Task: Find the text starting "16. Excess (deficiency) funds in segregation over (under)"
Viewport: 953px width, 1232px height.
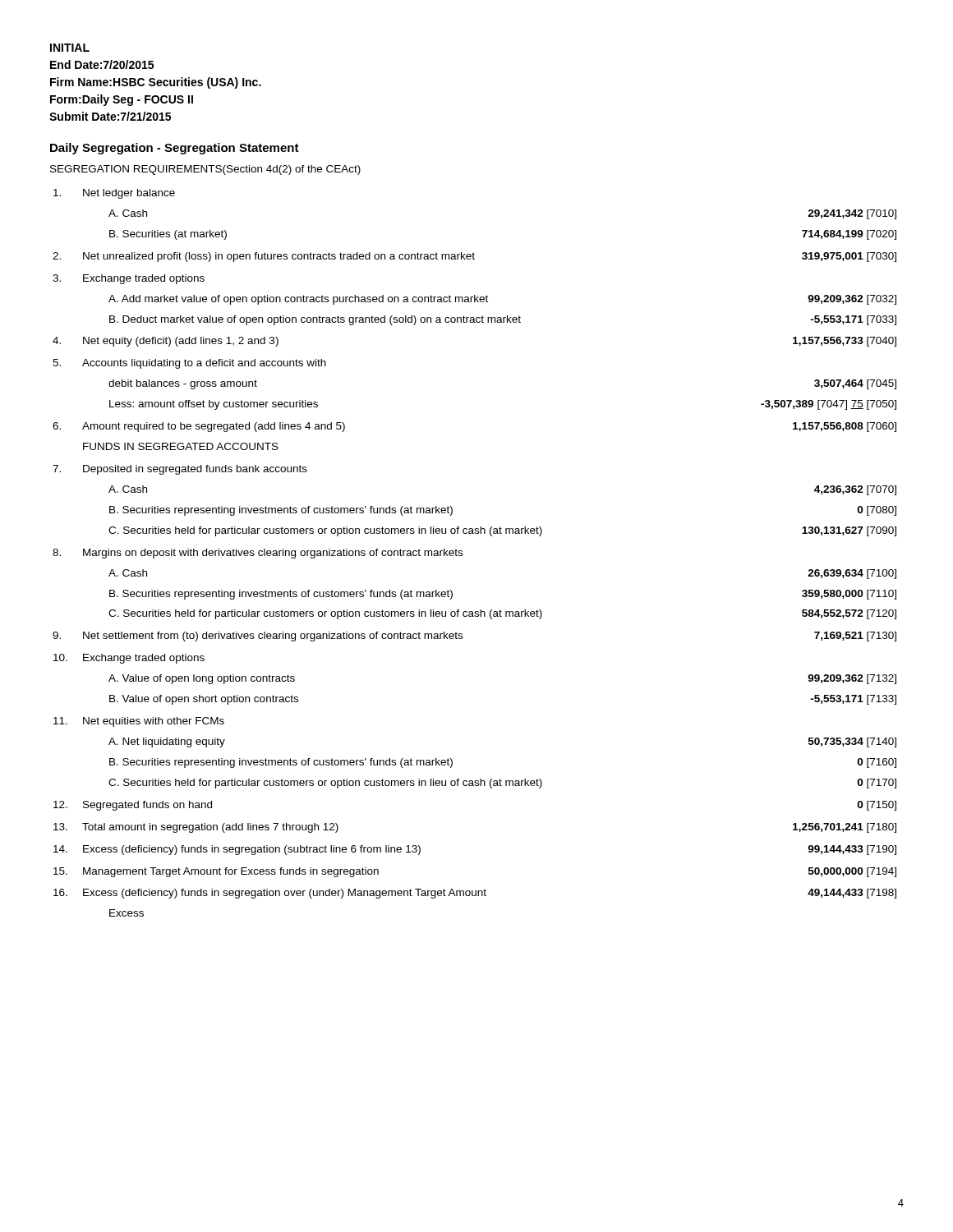Action: click(476, 904)
